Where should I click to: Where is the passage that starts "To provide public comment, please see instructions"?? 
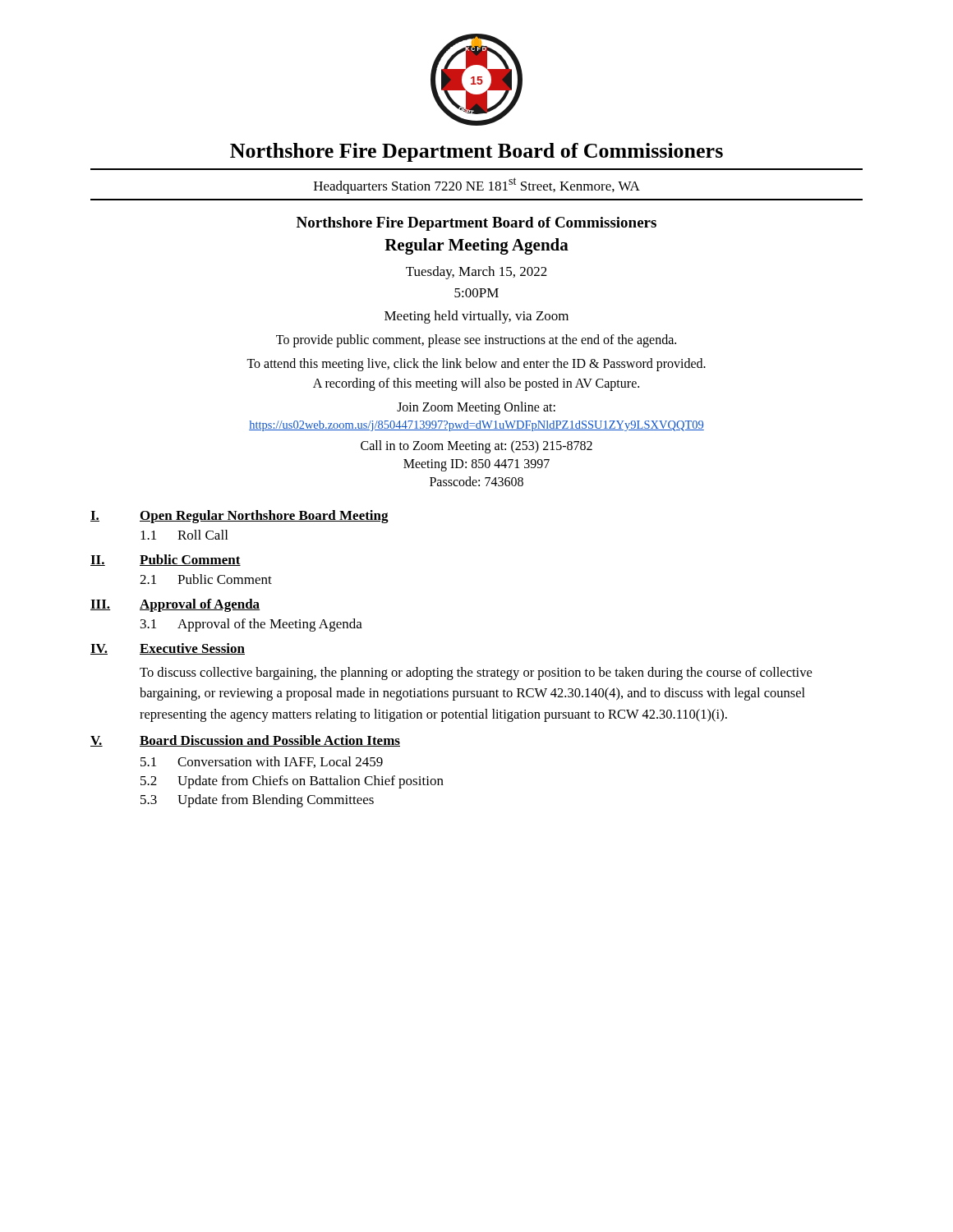[476, 339]
